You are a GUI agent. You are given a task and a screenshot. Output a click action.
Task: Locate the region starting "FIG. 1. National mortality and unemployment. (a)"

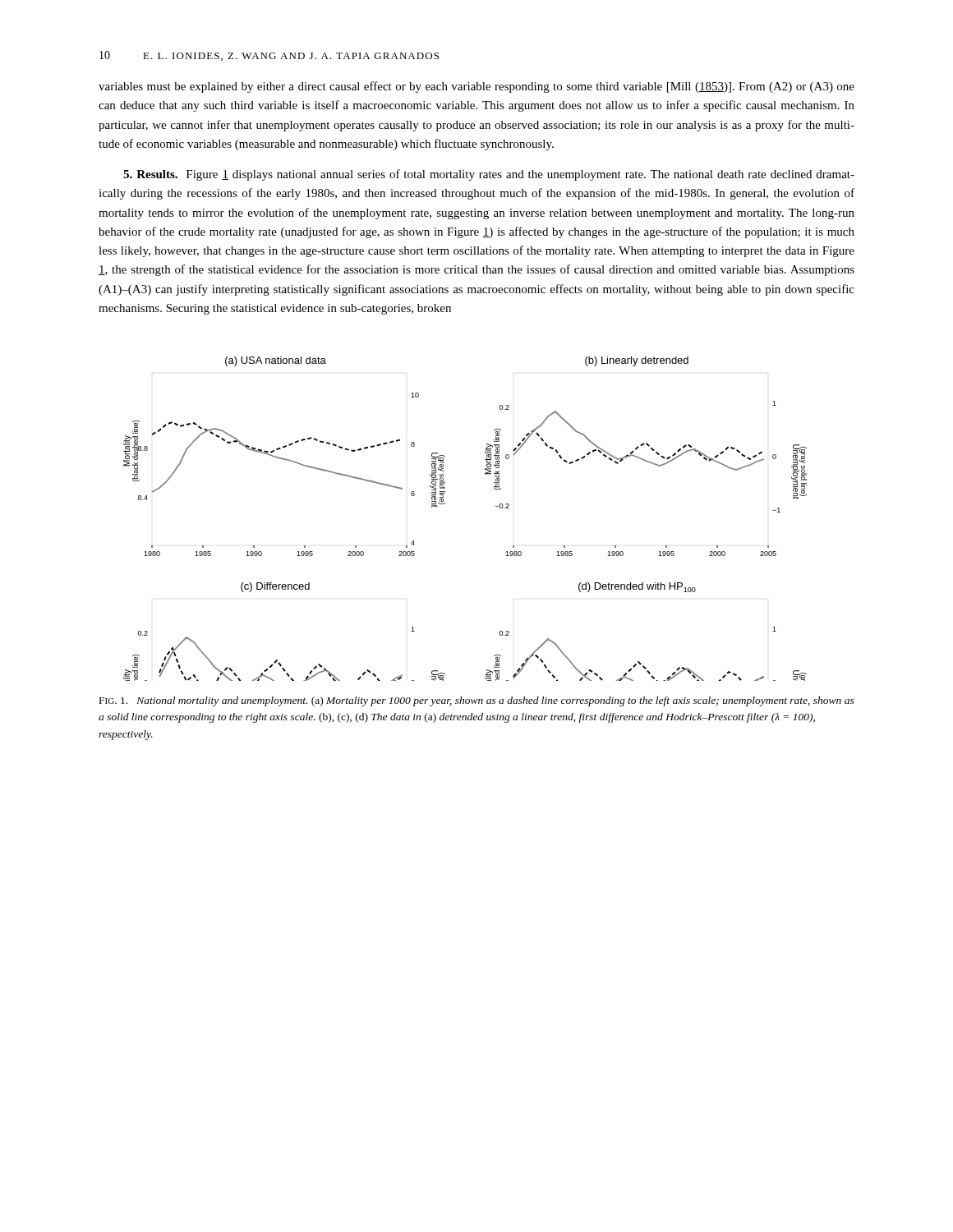pyautogui.click(x=476, y=717)
